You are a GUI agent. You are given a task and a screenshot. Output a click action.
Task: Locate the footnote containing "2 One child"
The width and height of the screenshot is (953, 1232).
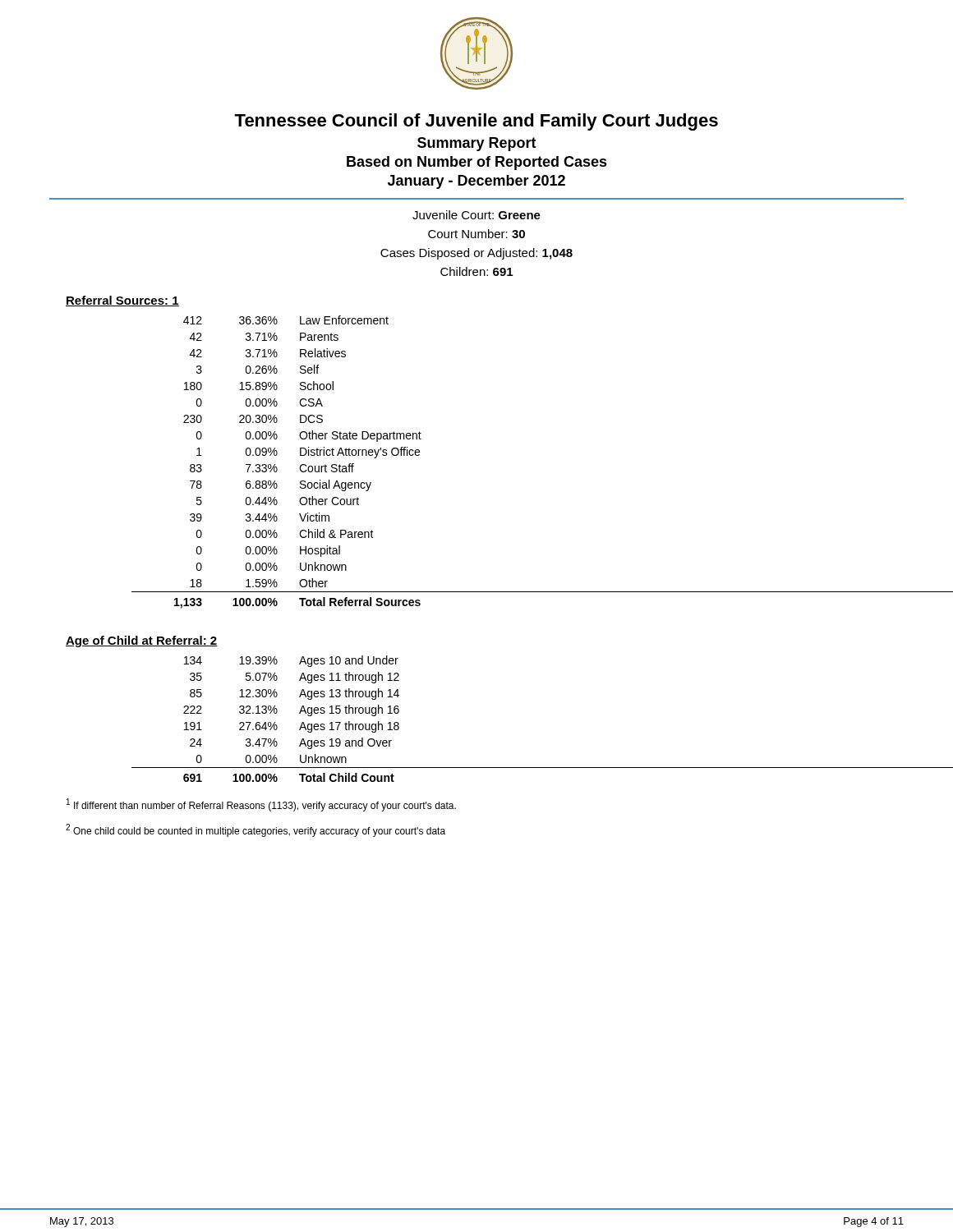click(256, 830)
